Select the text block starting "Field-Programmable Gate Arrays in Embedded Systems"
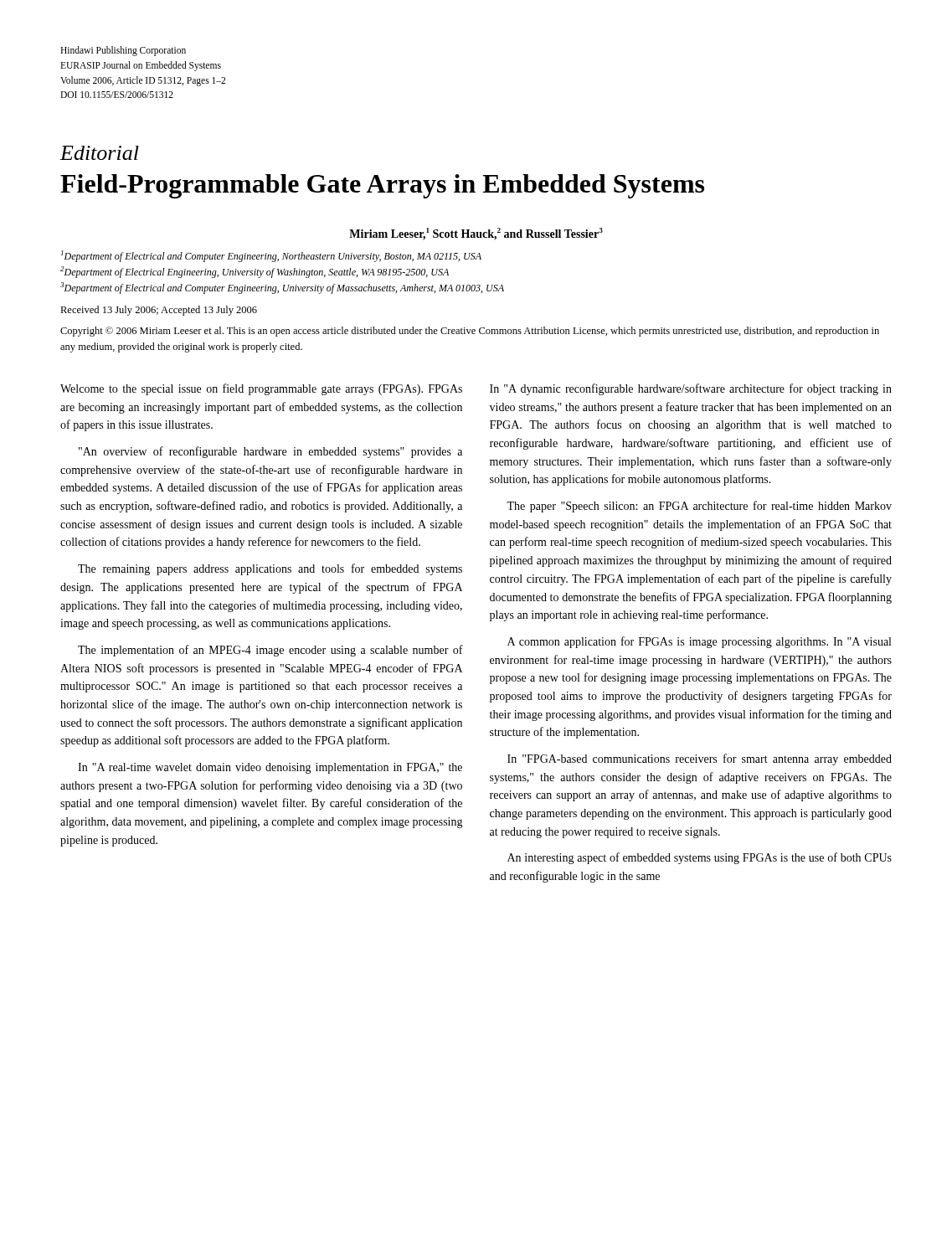 click(x=383, y=184)
